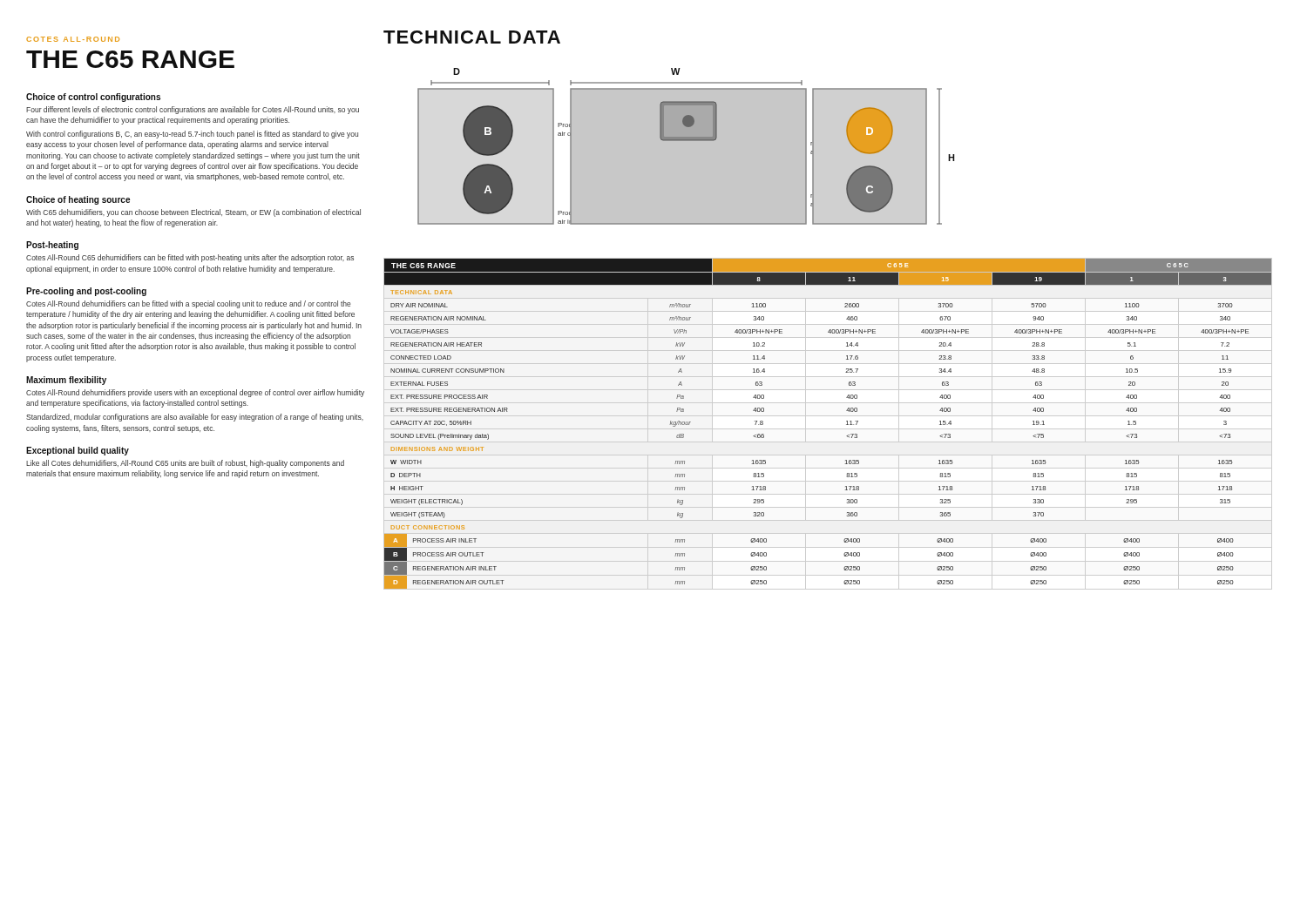Locate the section header containing "Choice of control configurations"
Viewport: 1307px width, 924px height.
[93, 97]
